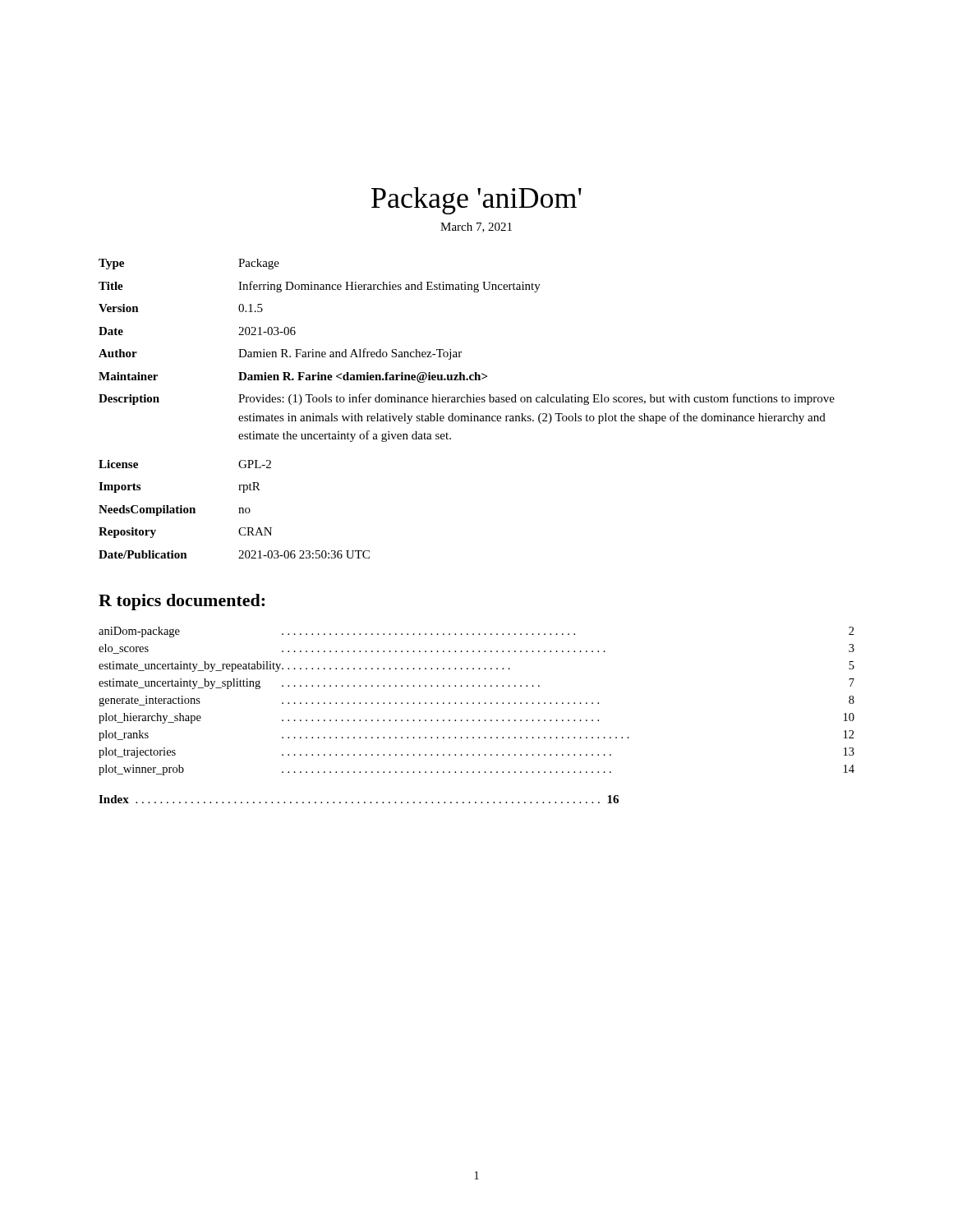Select a table
Screen dimensions: 1232x953
476,700
